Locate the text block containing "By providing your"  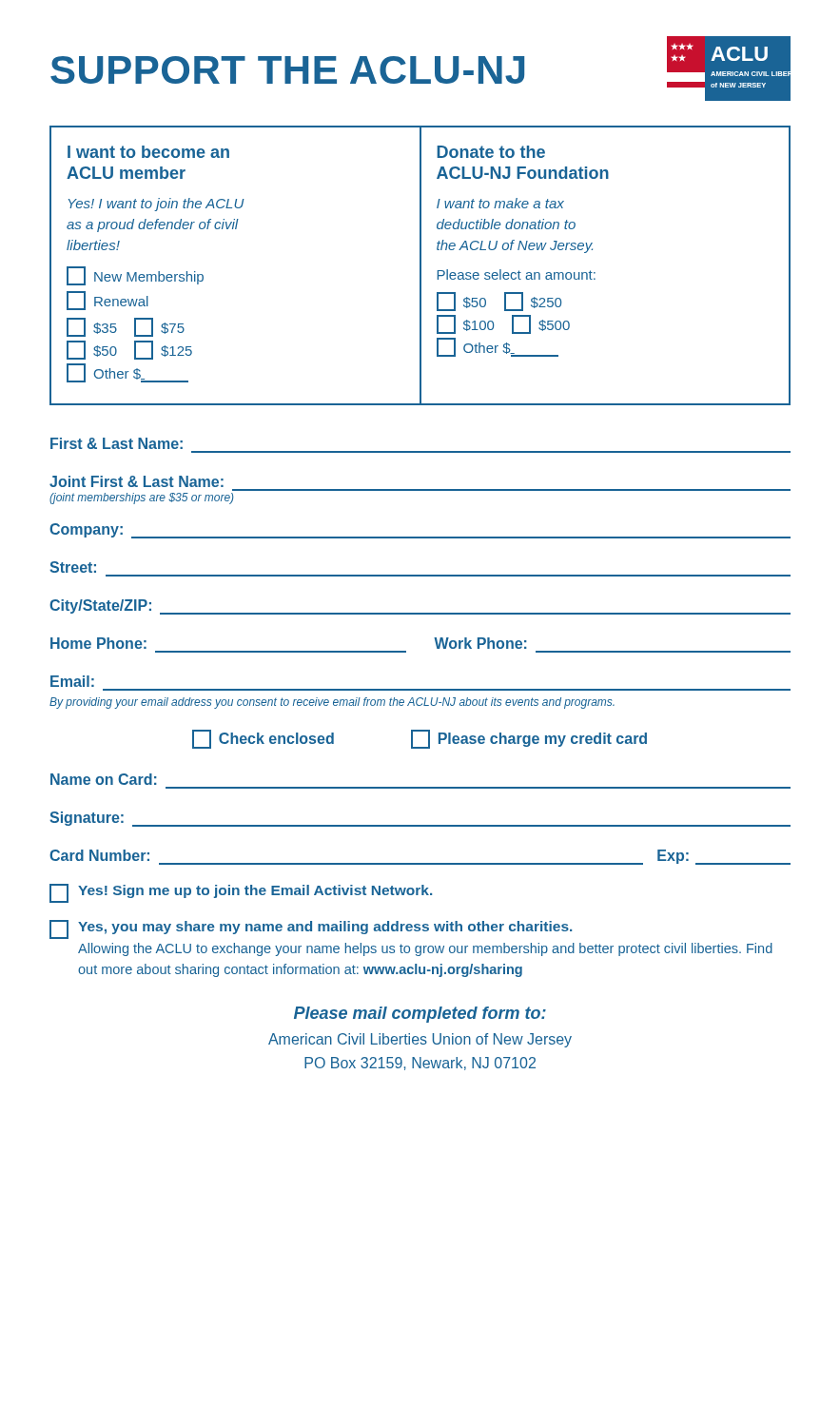[x=333, y=703]
